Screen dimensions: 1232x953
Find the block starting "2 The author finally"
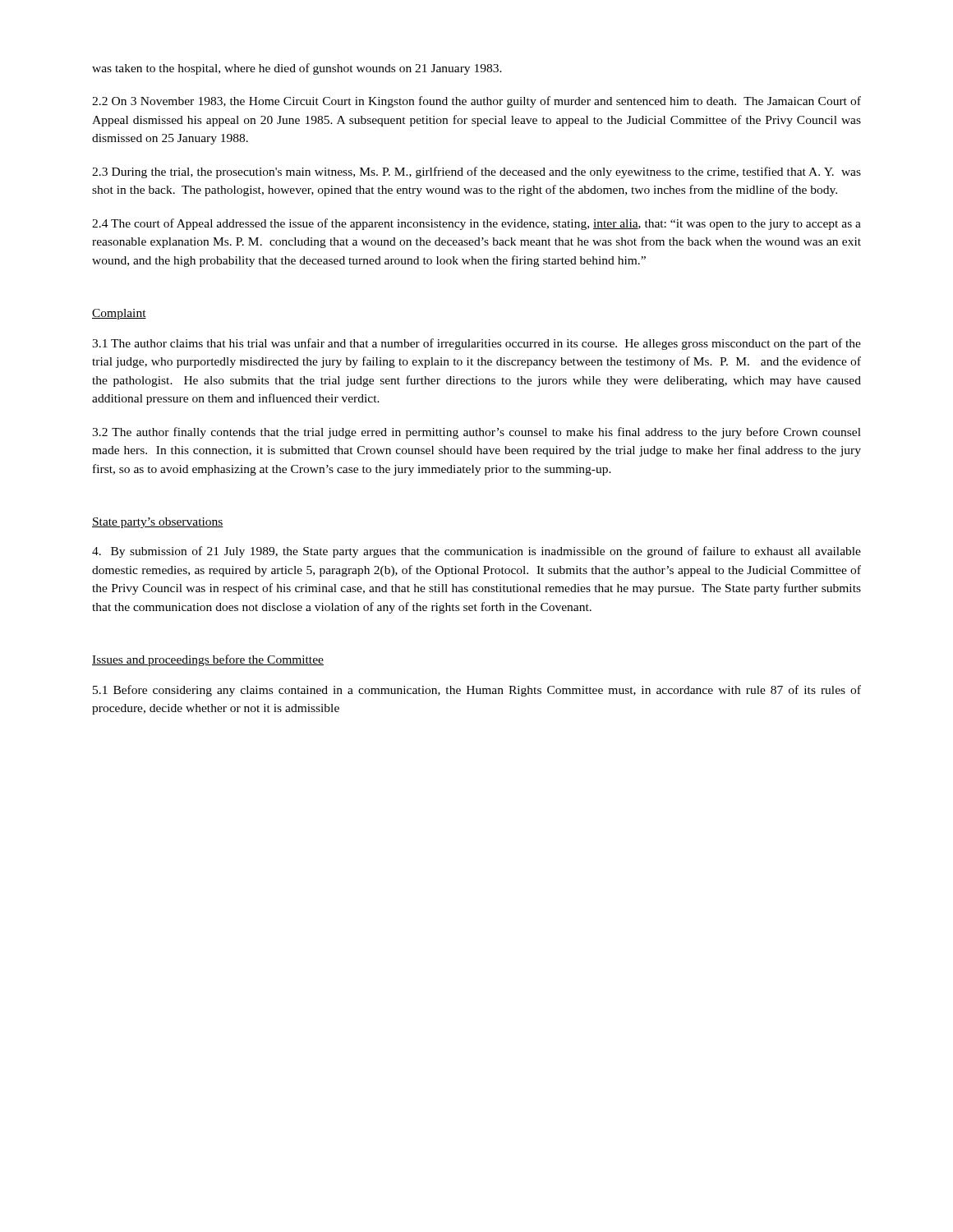[476, 450]
